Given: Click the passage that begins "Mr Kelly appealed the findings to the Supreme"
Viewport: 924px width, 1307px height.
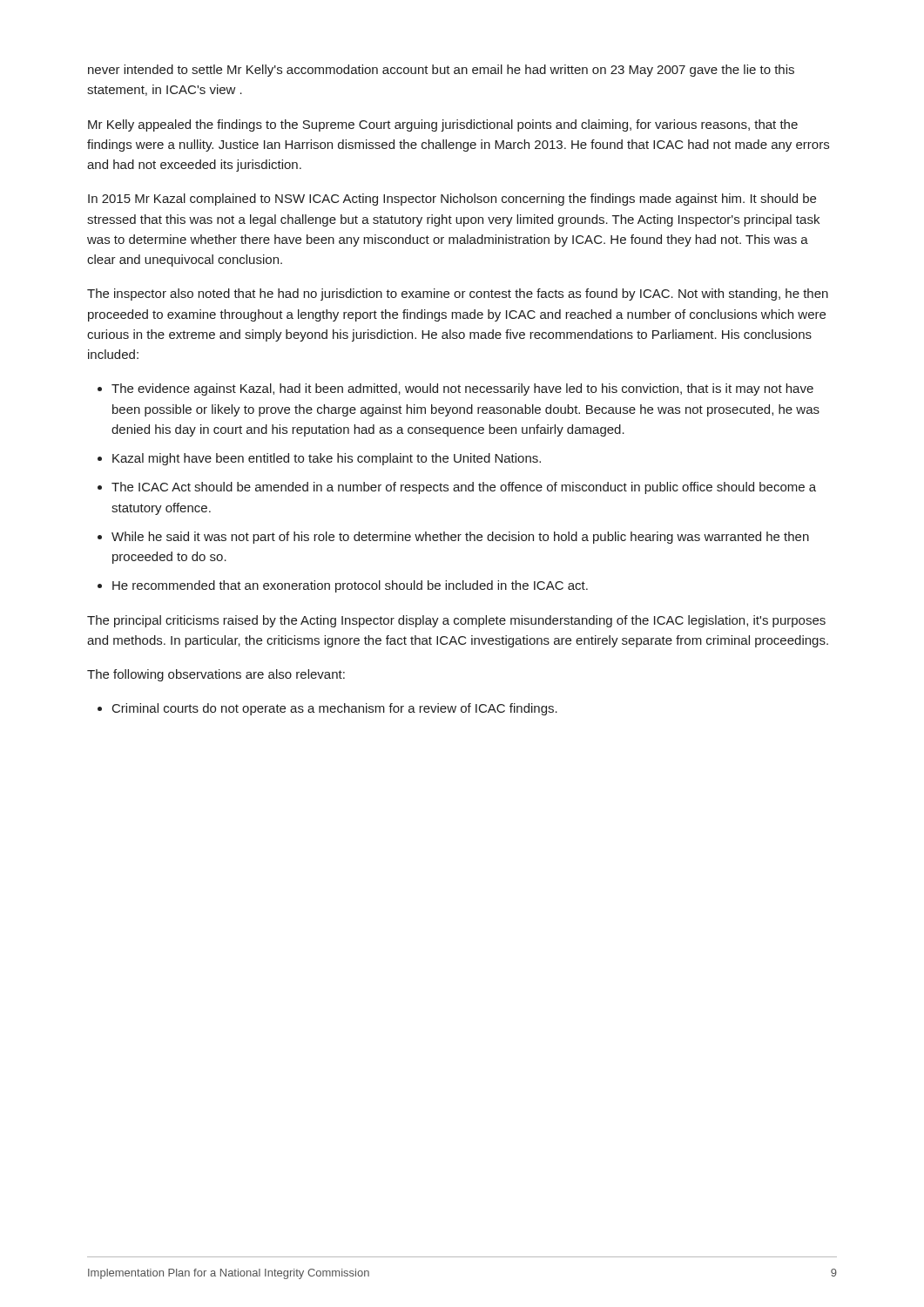Looking at the screenshot, I should coord(462,144).
